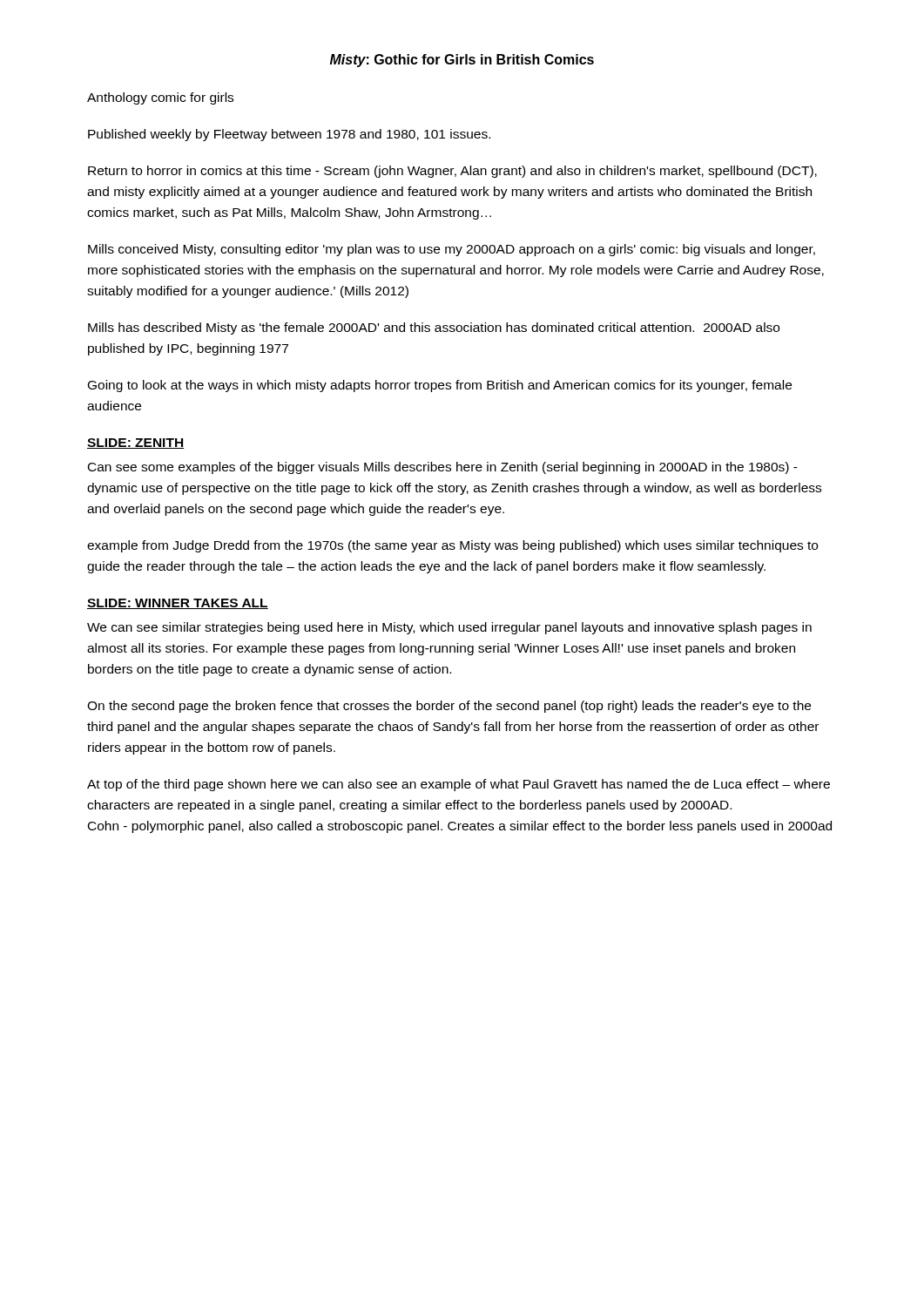924x1307 pixels.
Task: Locate the block of text that opens with "Can see some examples of the"
Action: 455,488
